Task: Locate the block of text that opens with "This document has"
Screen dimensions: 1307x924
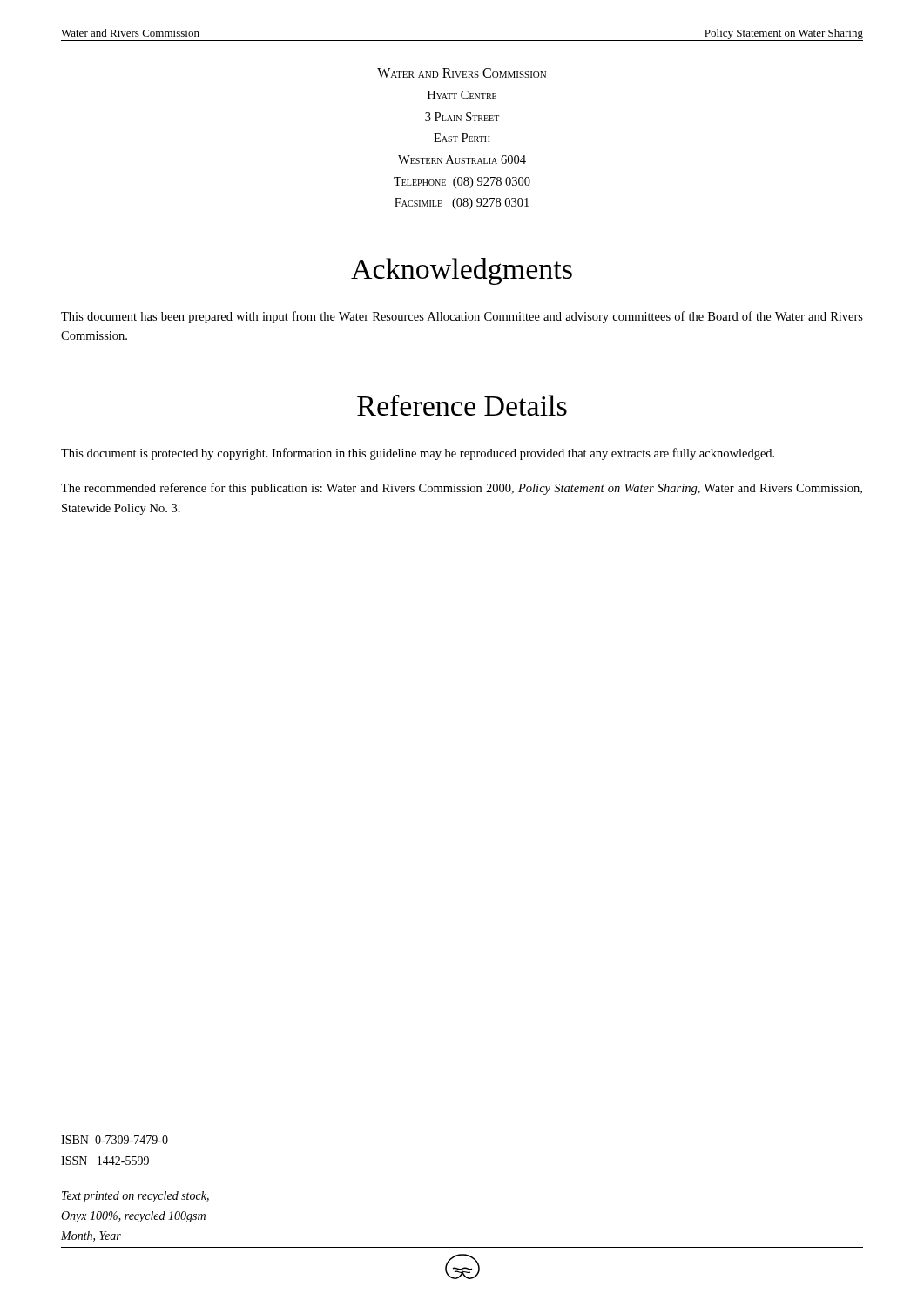Action: tap(462, 326)
